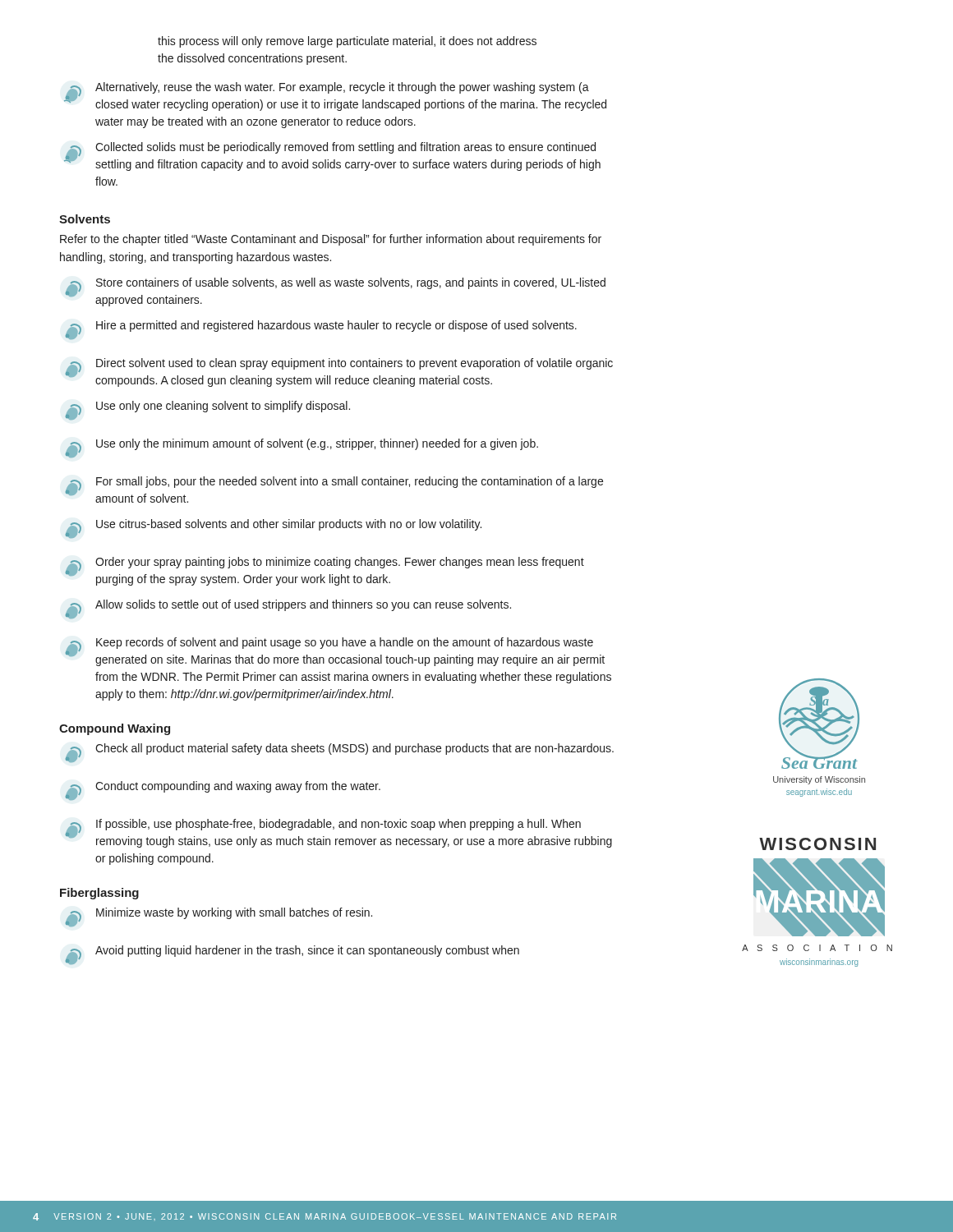This screenshot has height=1232, width=953.
Task: Point to the block beginning "Refer to the chapter titled “Waste"
Action: click(x=330, y=248)
